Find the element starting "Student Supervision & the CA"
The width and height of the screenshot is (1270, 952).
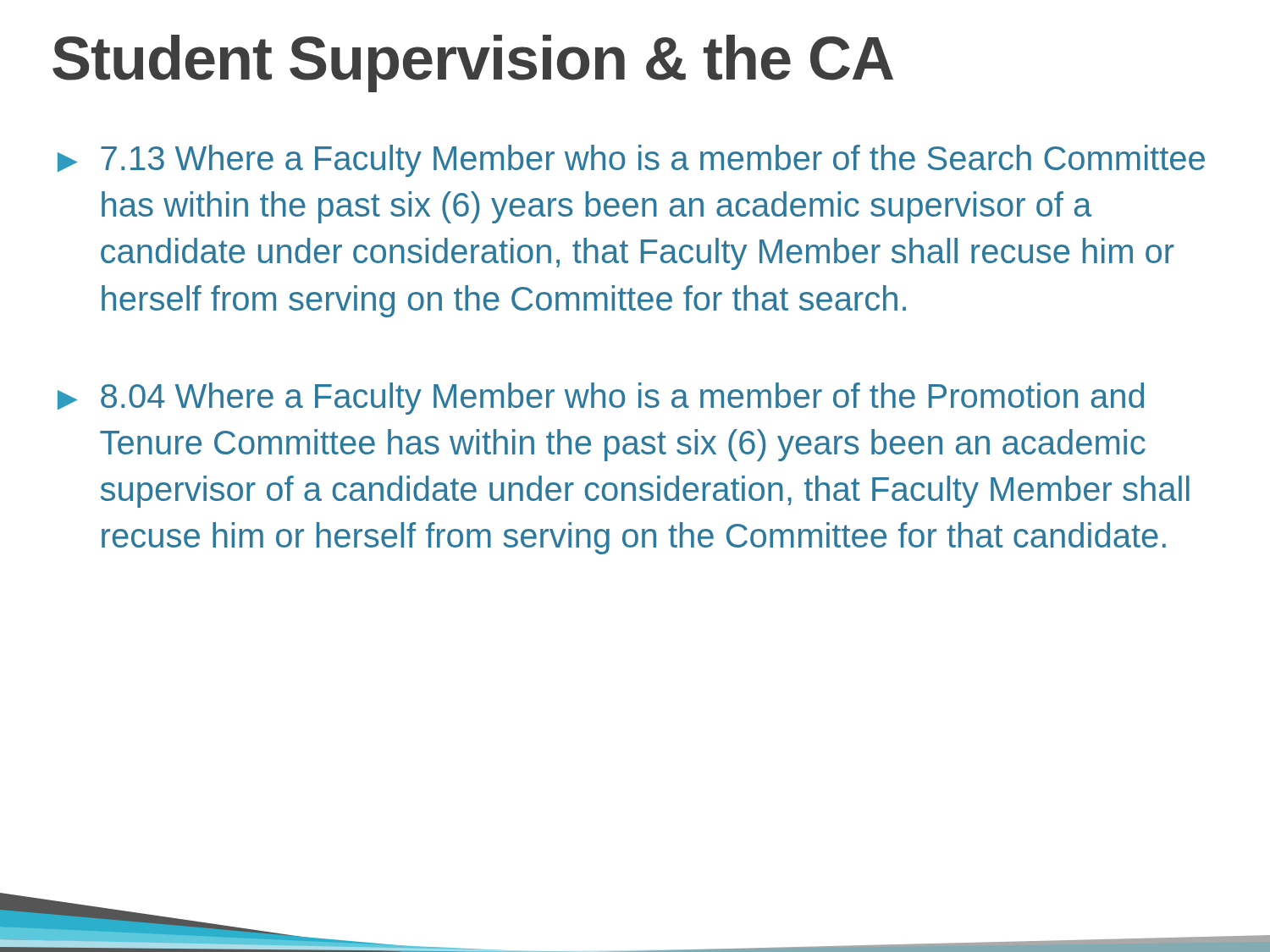tap(473, 59)
